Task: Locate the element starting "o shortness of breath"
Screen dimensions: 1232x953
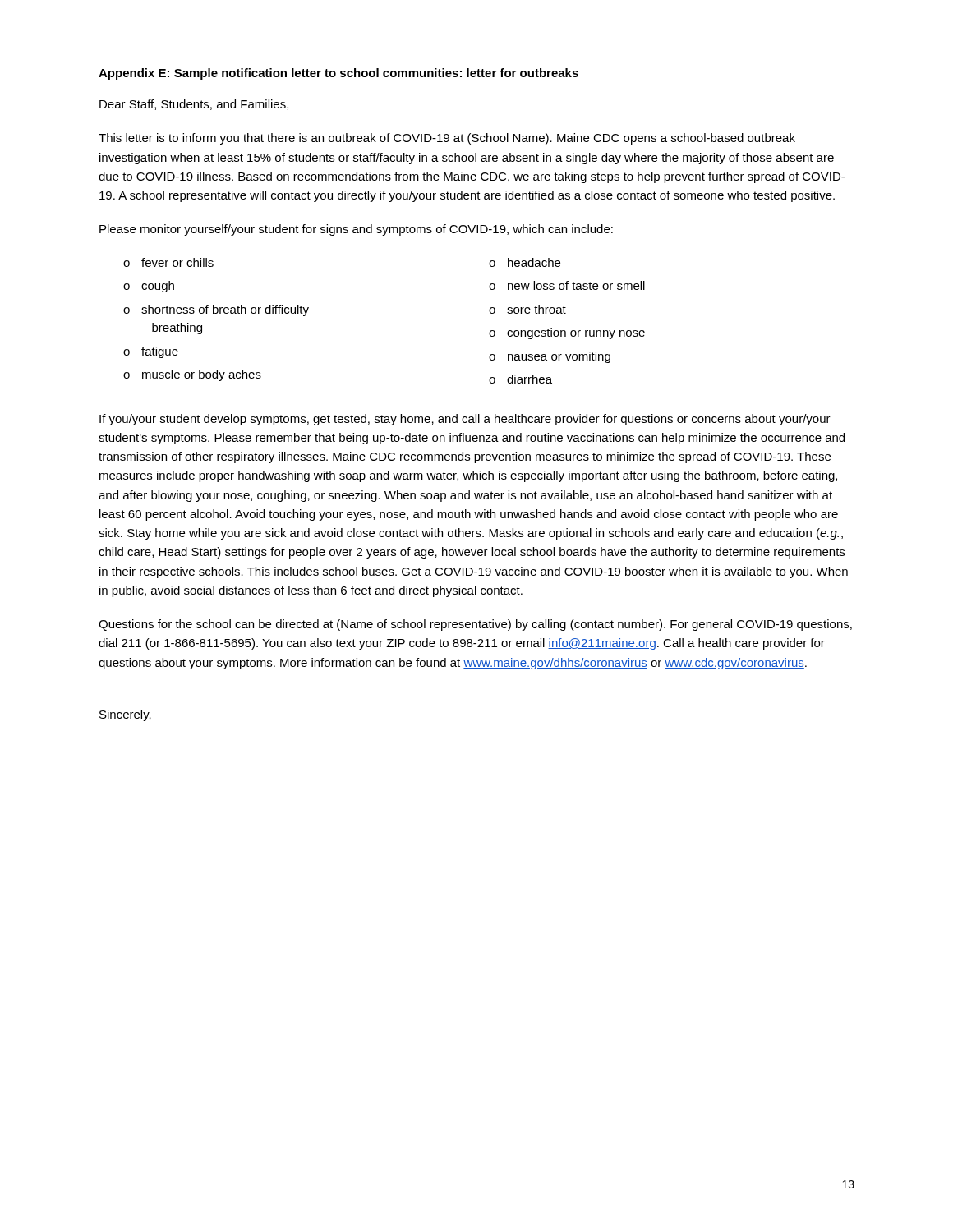Action: click(216, 317)
